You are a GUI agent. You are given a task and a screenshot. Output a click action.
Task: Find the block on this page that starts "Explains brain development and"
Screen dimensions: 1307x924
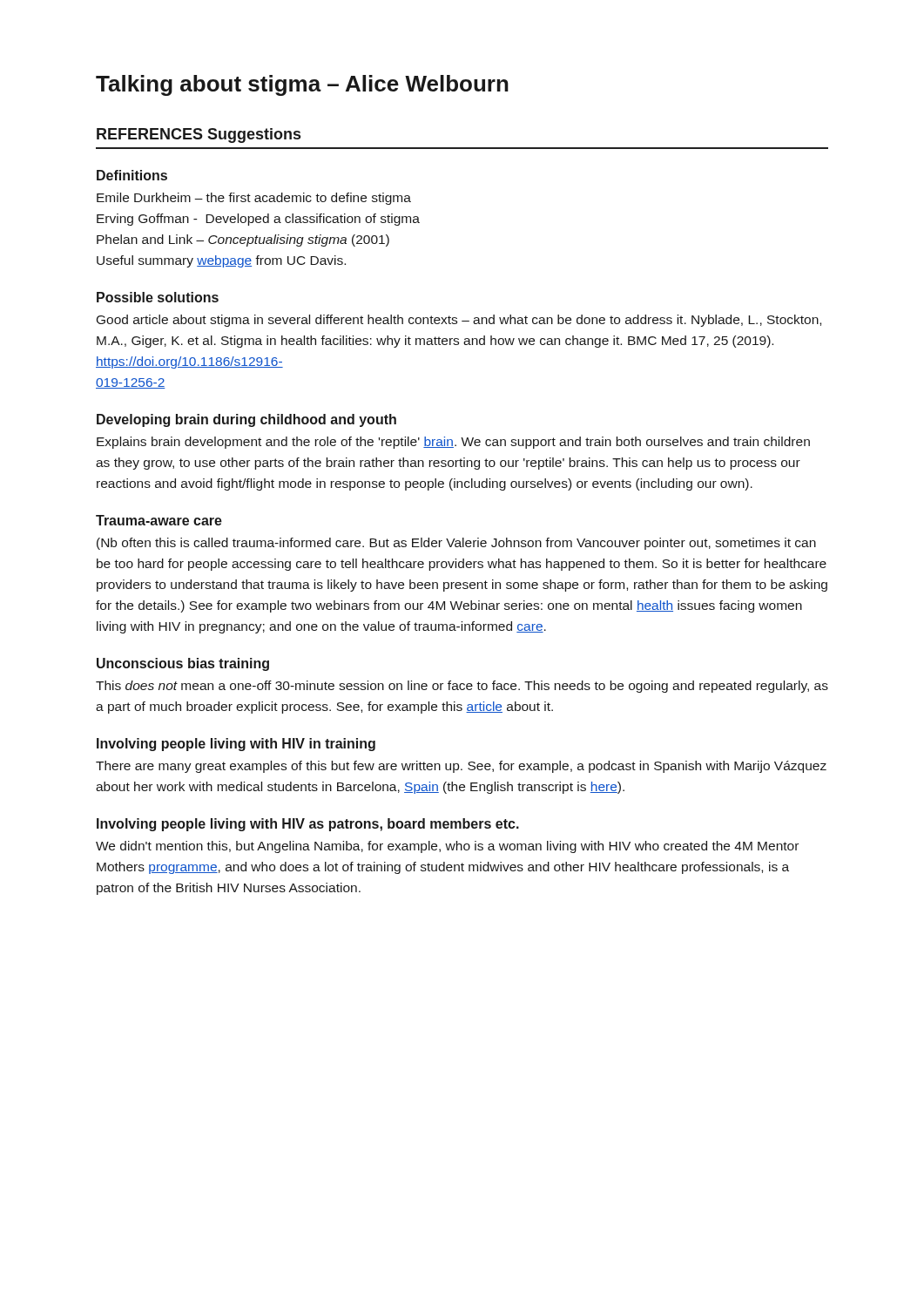pyautogui.click(x=453, y=462)
